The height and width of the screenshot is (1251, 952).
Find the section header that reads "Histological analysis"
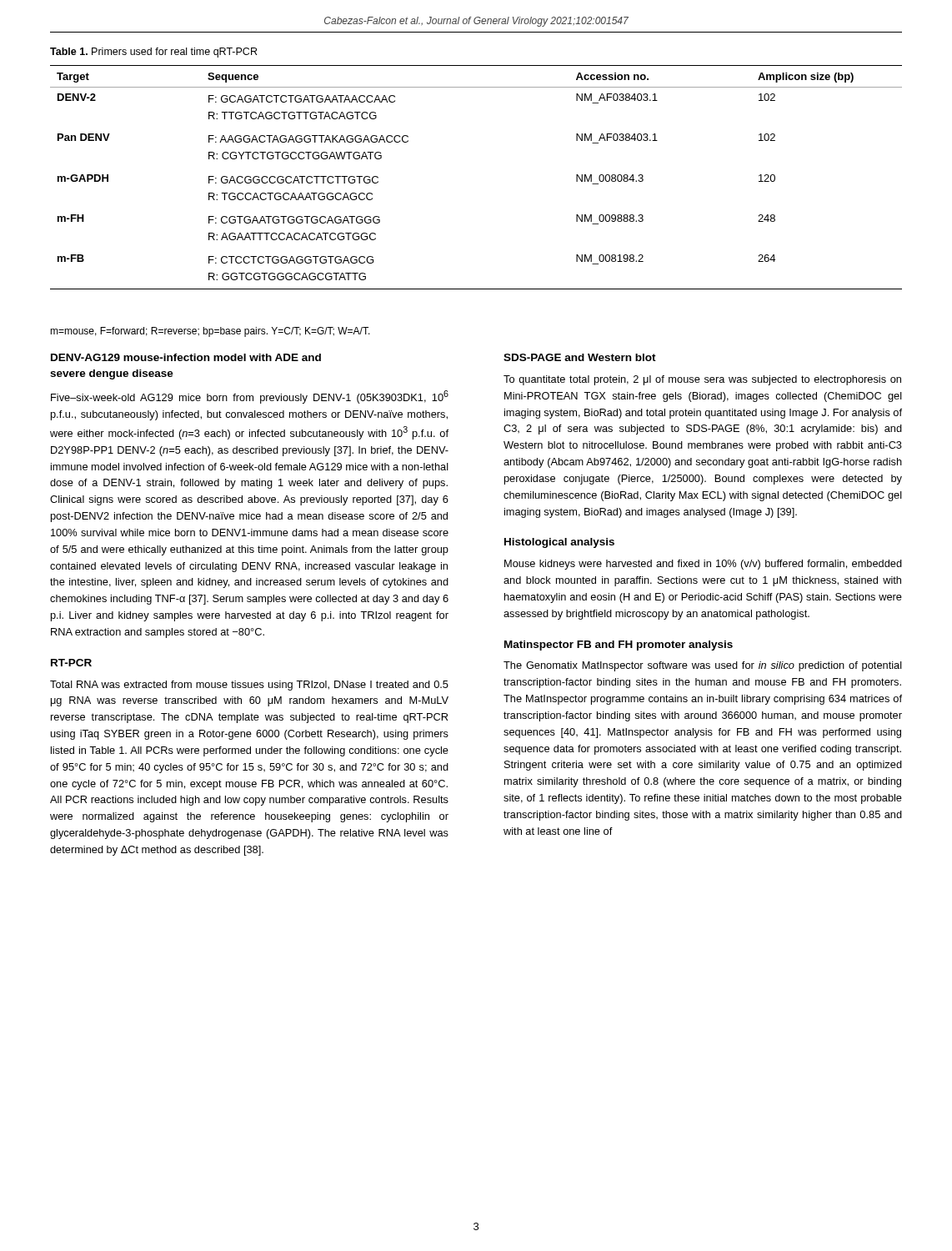tap(559, 542)
